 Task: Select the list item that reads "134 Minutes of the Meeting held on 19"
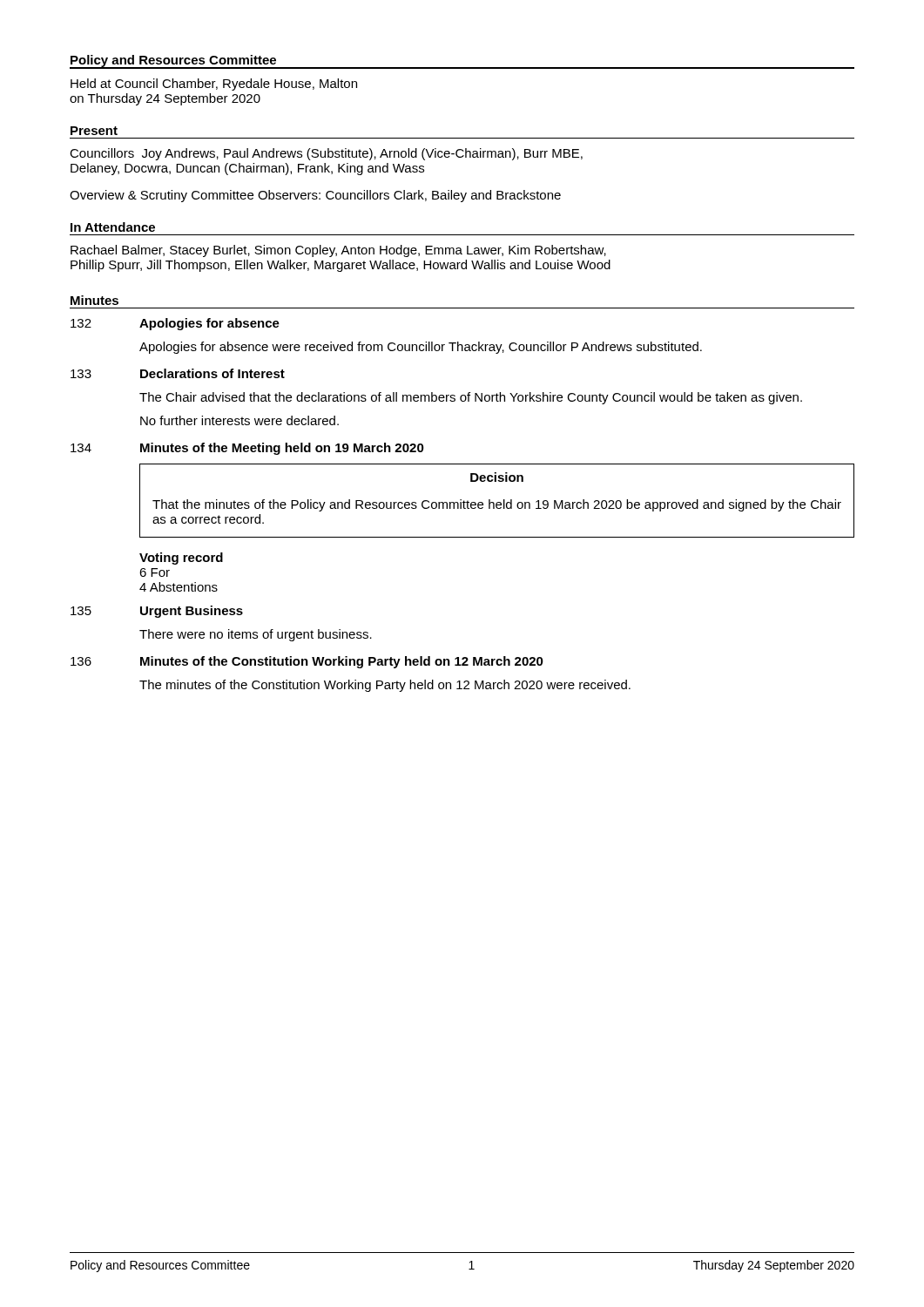click(x=462, y=517)
